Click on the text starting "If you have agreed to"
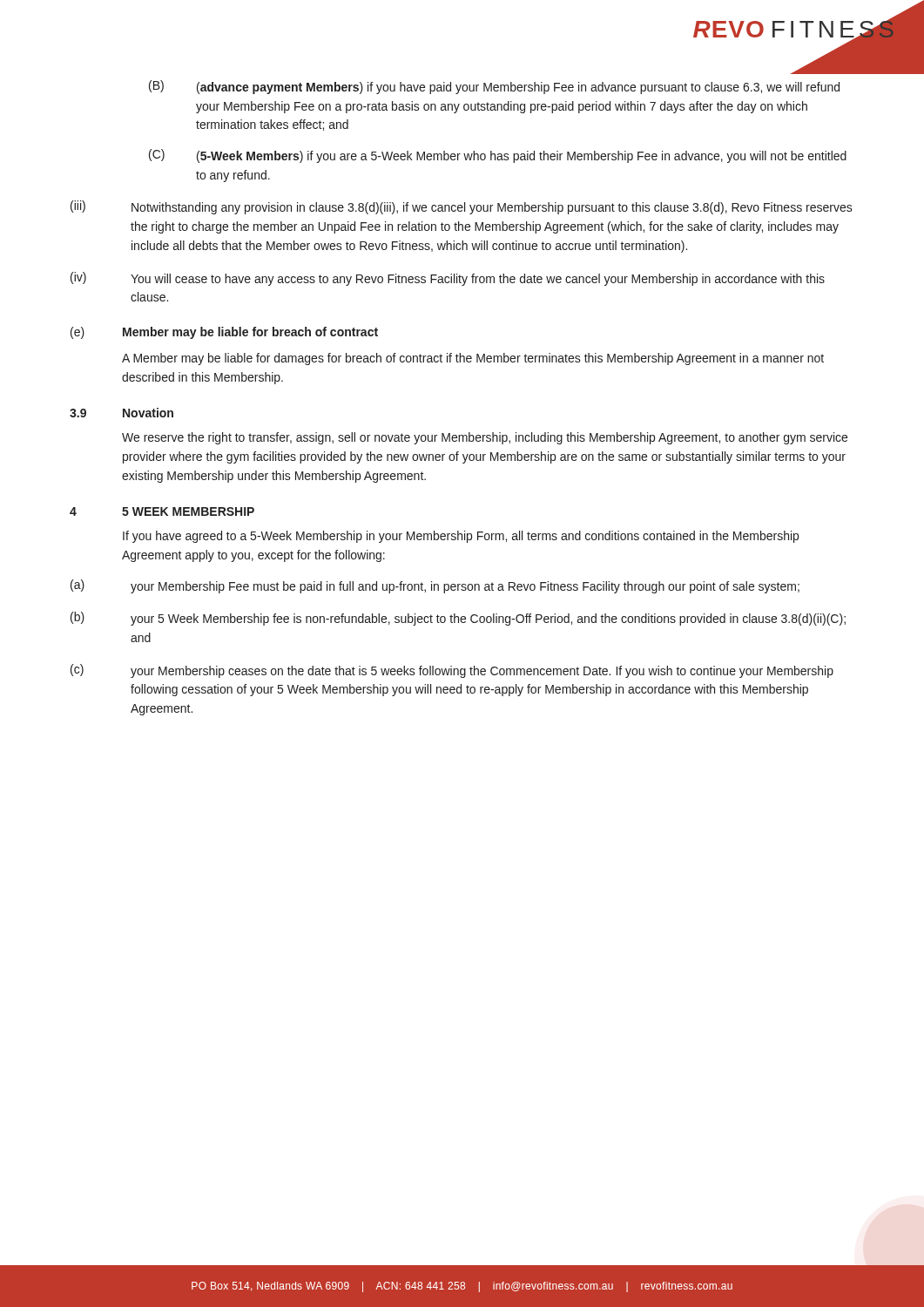924x1307 pixels. 488,546
